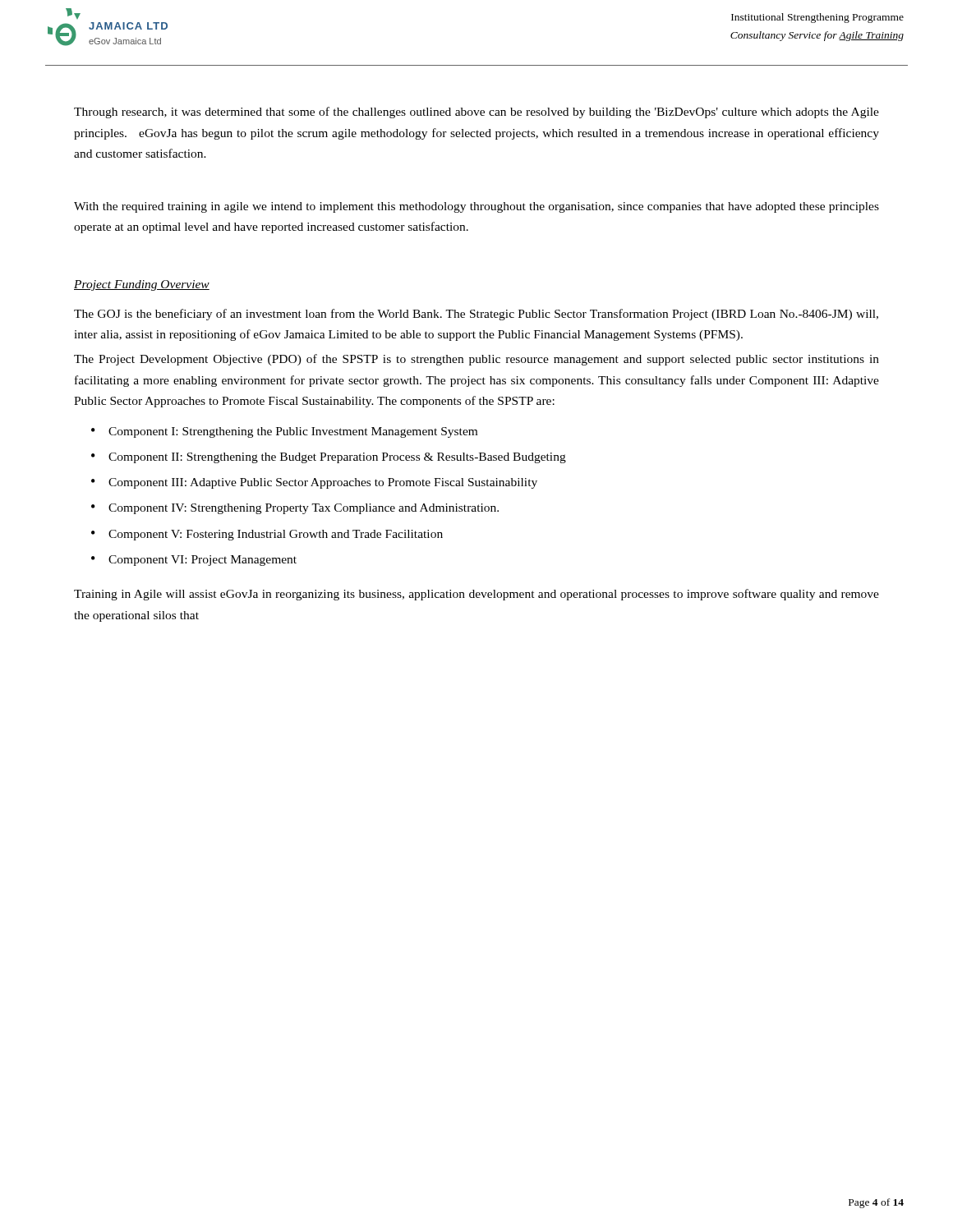Click the passage that begins "Component II: Strengthening the"
The width and height of the screenshot is (953, 1232).
pyautogui.click(x=337, y=456)
